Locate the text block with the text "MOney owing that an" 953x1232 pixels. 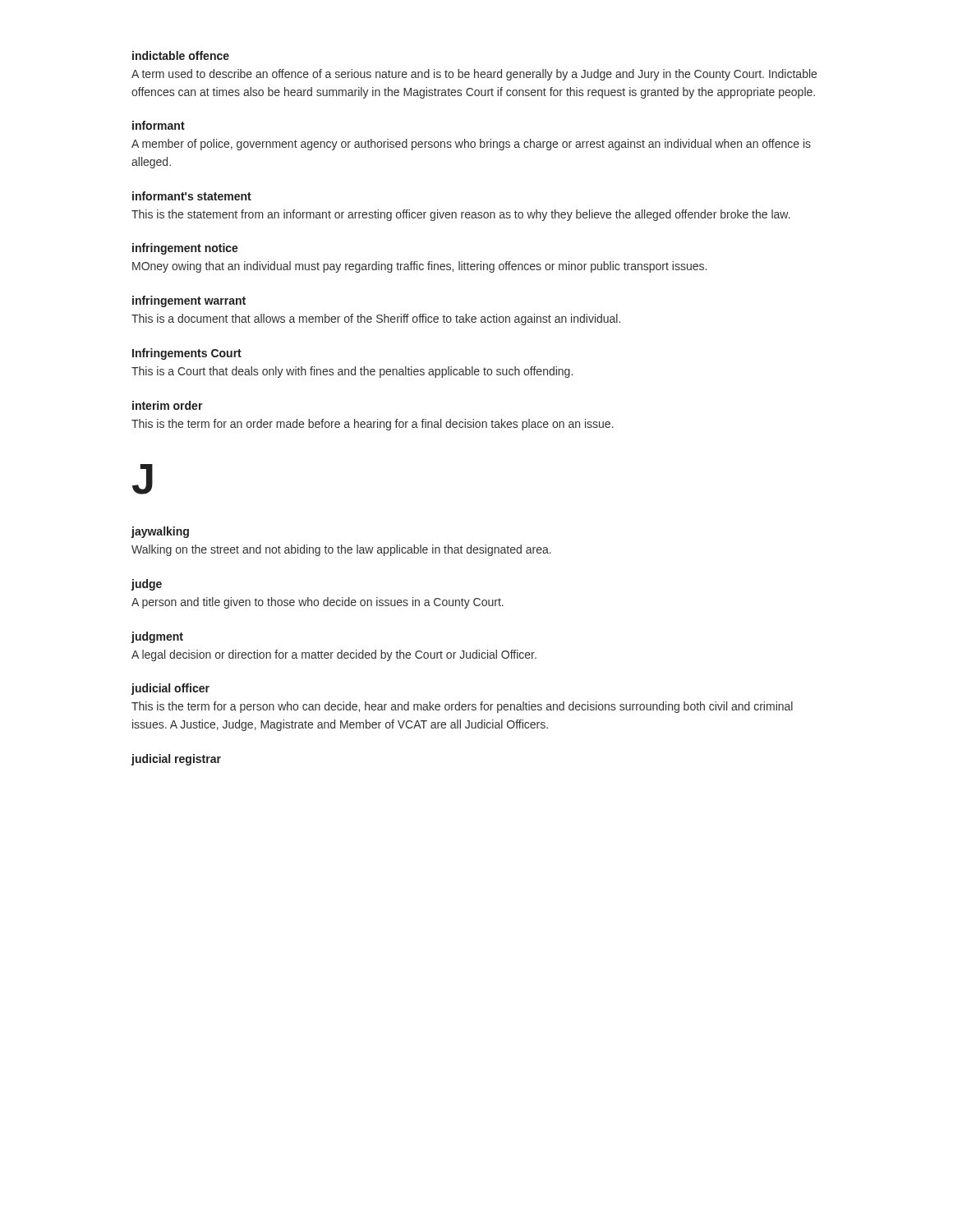click(x=420, y=266)
